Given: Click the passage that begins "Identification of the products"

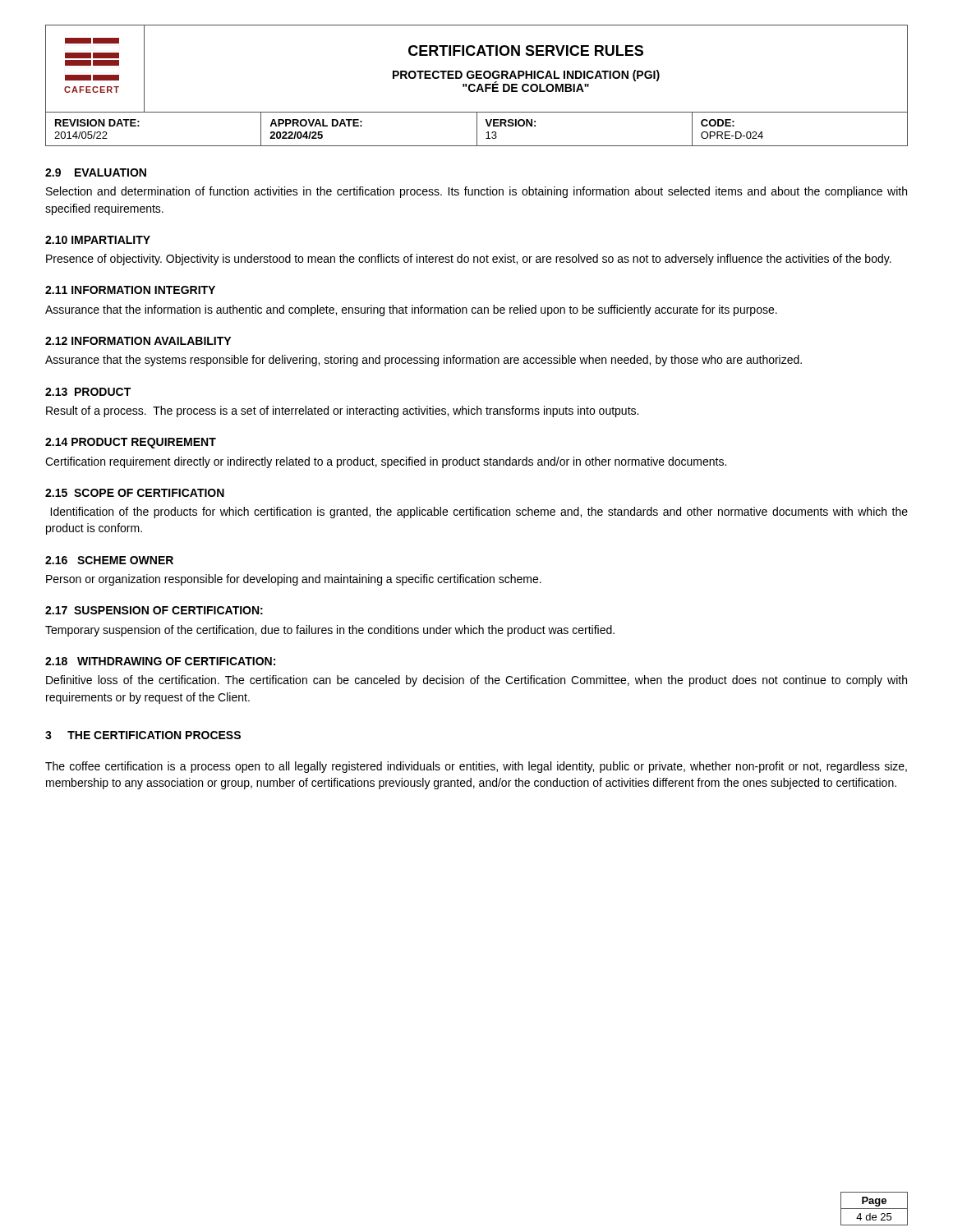Looking at the screenshot, I should click(x=476, y=520).
